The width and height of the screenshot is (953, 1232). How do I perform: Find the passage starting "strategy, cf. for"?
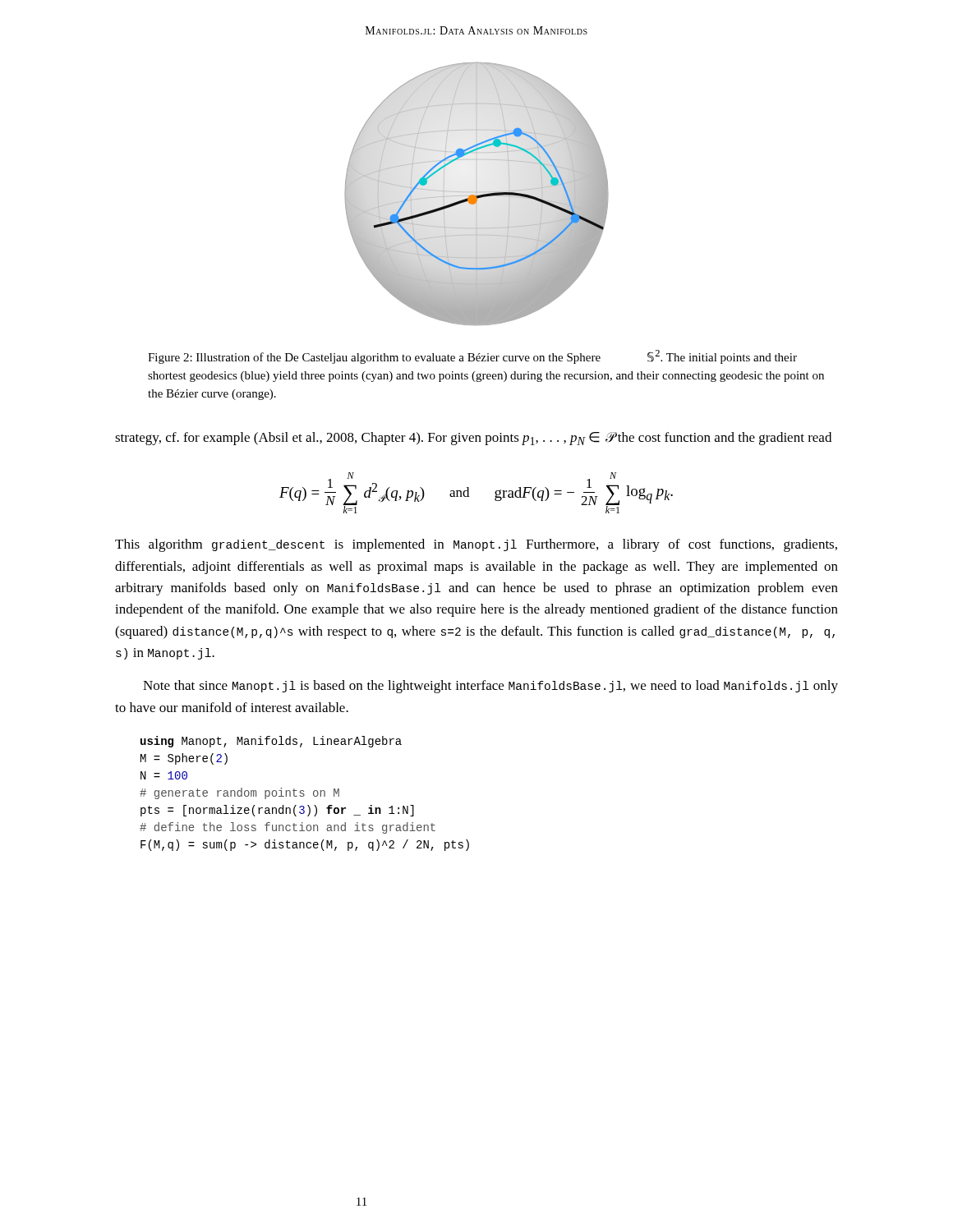coord(473,439)
